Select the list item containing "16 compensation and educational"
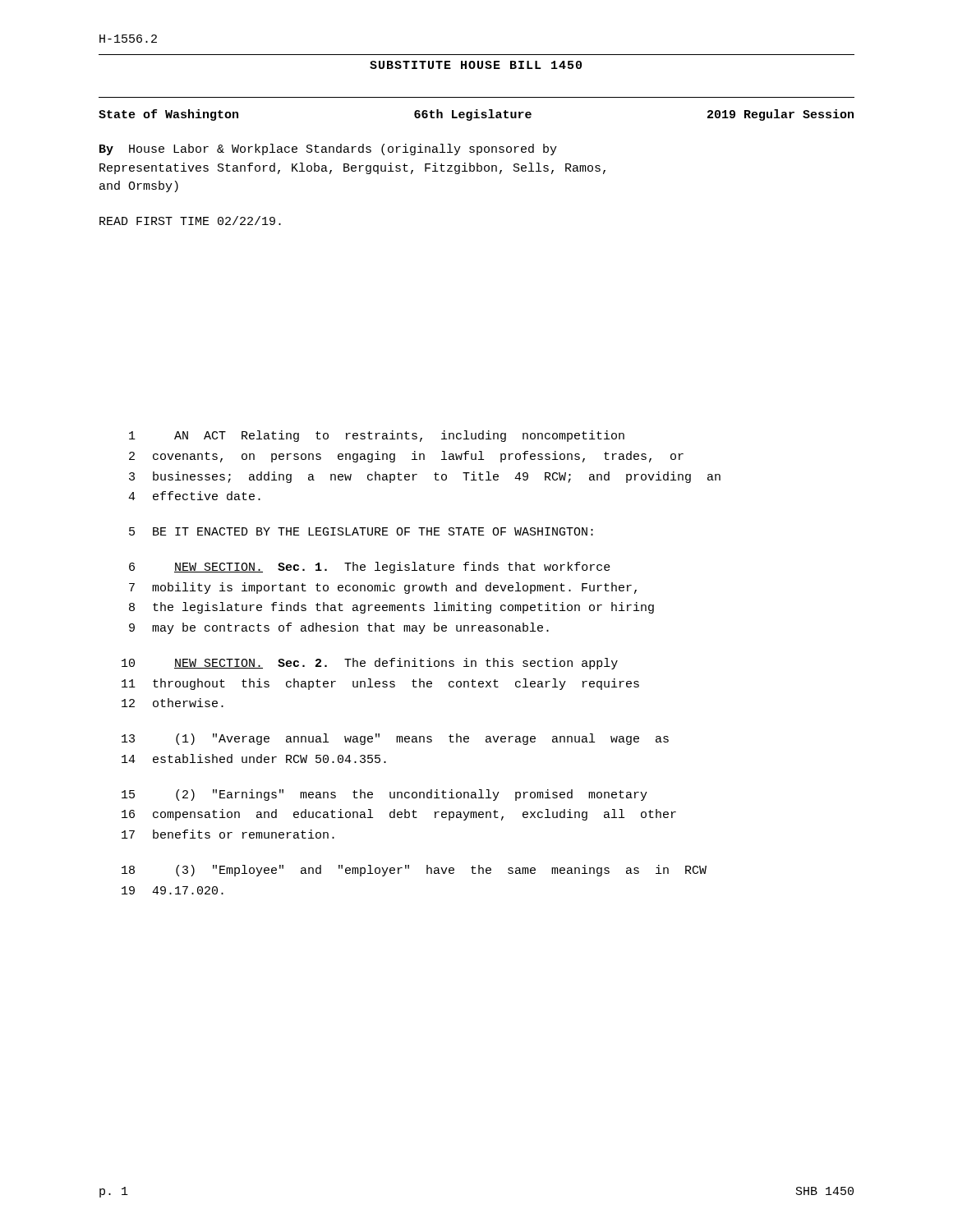Screen dimensions: 1232x953 (476, 816)
